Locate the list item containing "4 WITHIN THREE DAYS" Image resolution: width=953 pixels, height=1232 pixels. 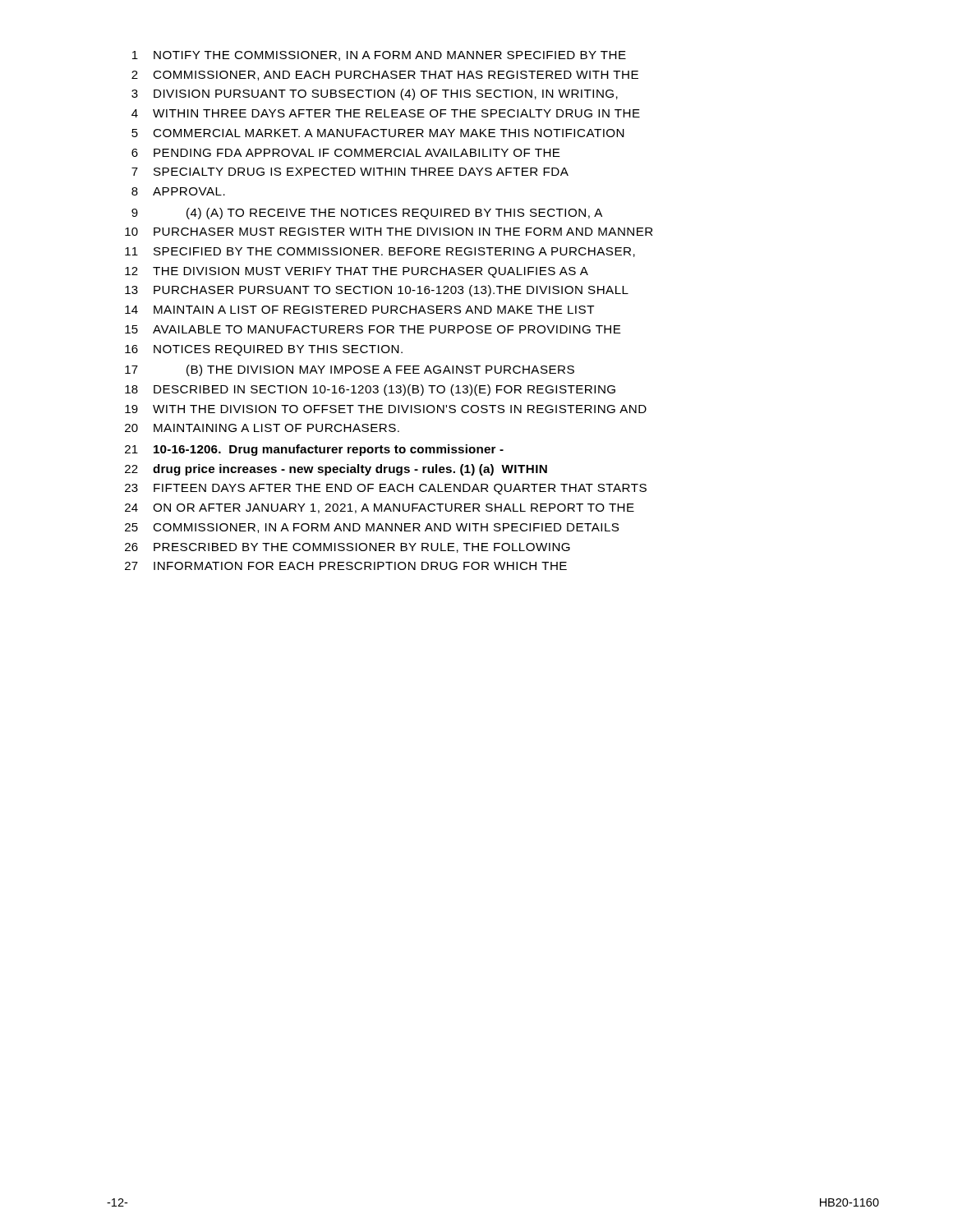tap(493, 113)
